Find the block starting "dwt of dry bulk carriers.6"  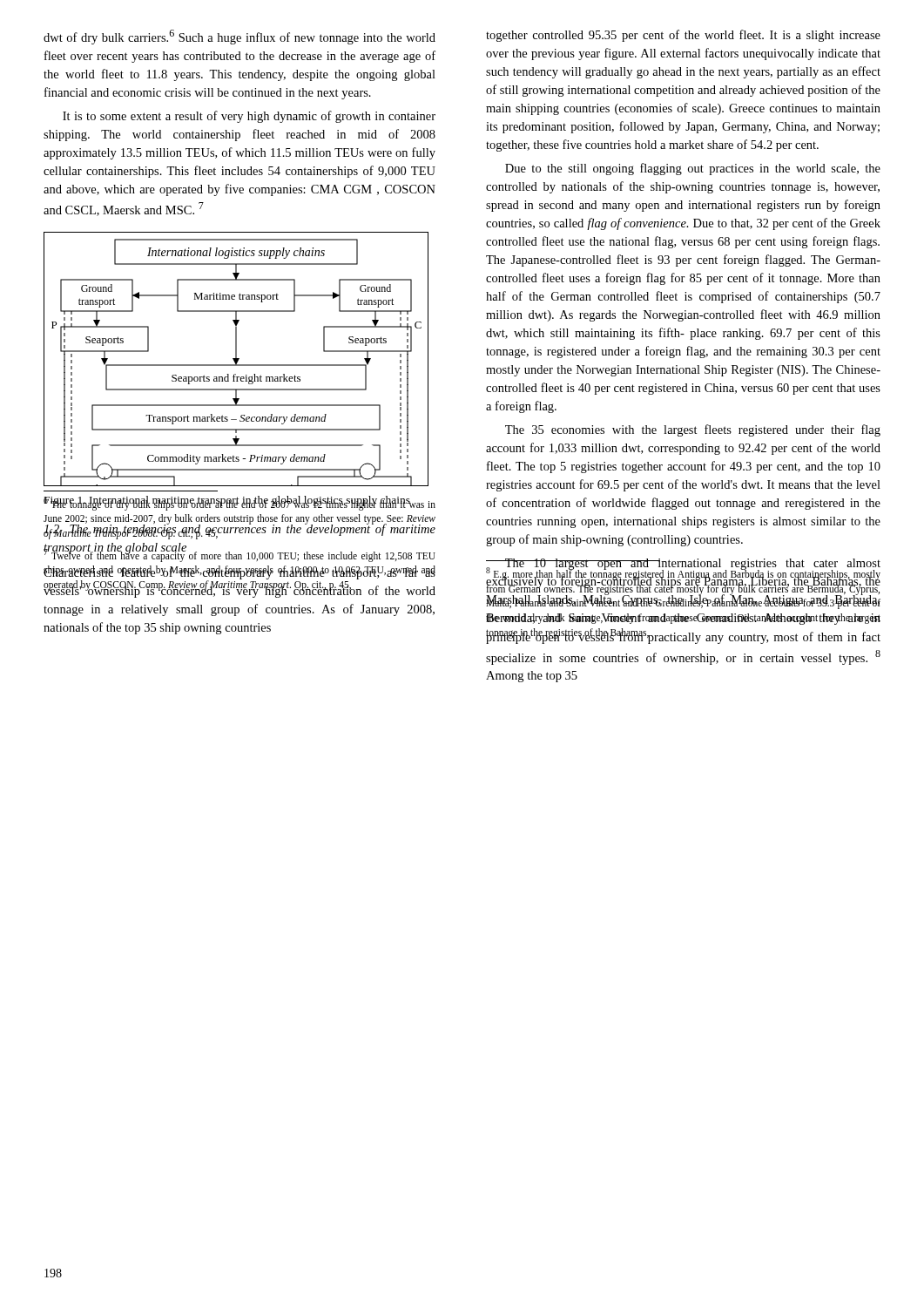point(240,123)
